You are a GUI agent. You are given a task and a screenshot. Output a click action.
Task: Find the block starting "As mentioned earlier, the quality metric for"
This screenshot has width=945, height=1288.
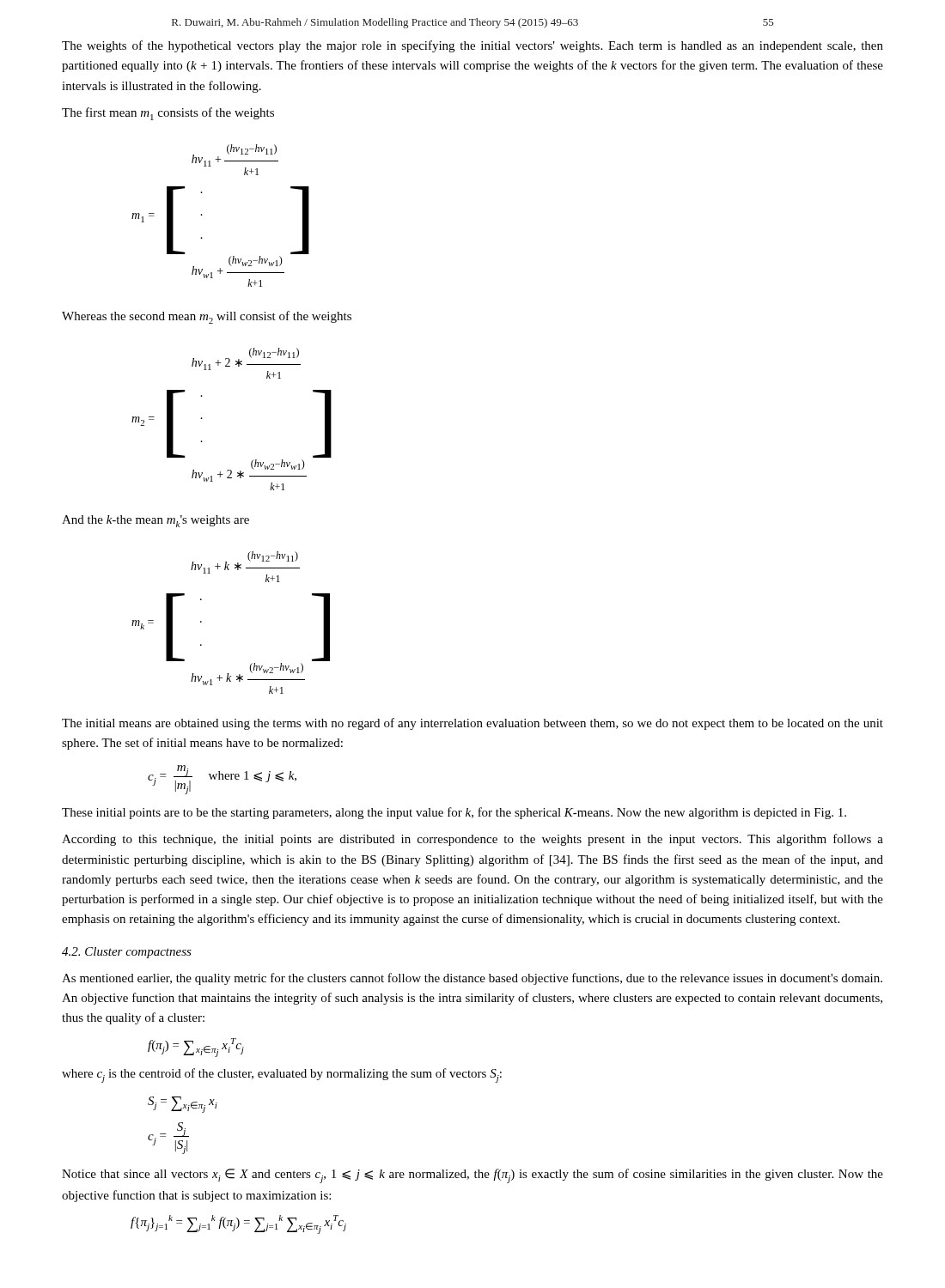[x=472, y=999]
